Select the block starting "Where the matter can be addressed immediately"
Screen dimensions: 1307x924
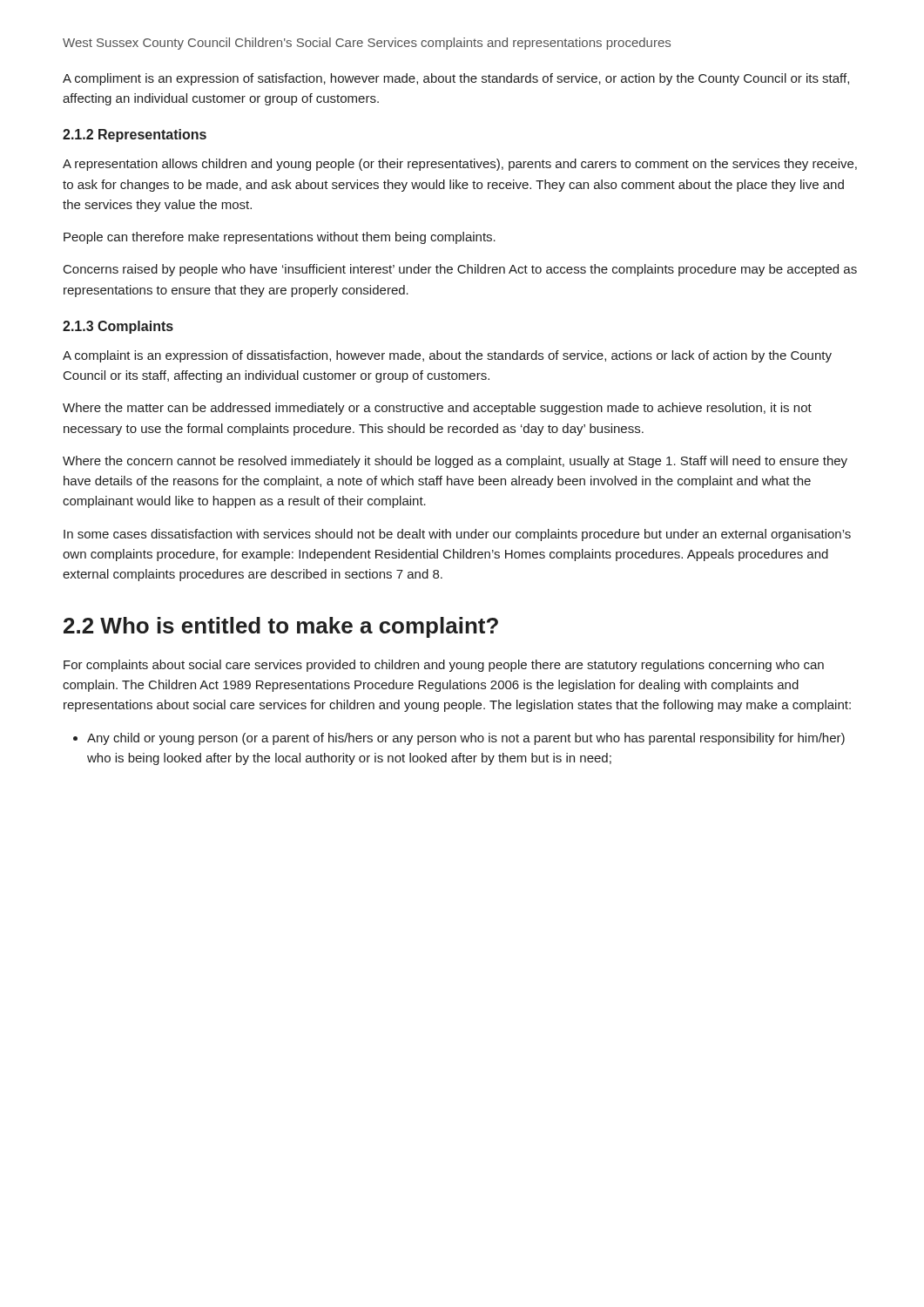point(437,418)
